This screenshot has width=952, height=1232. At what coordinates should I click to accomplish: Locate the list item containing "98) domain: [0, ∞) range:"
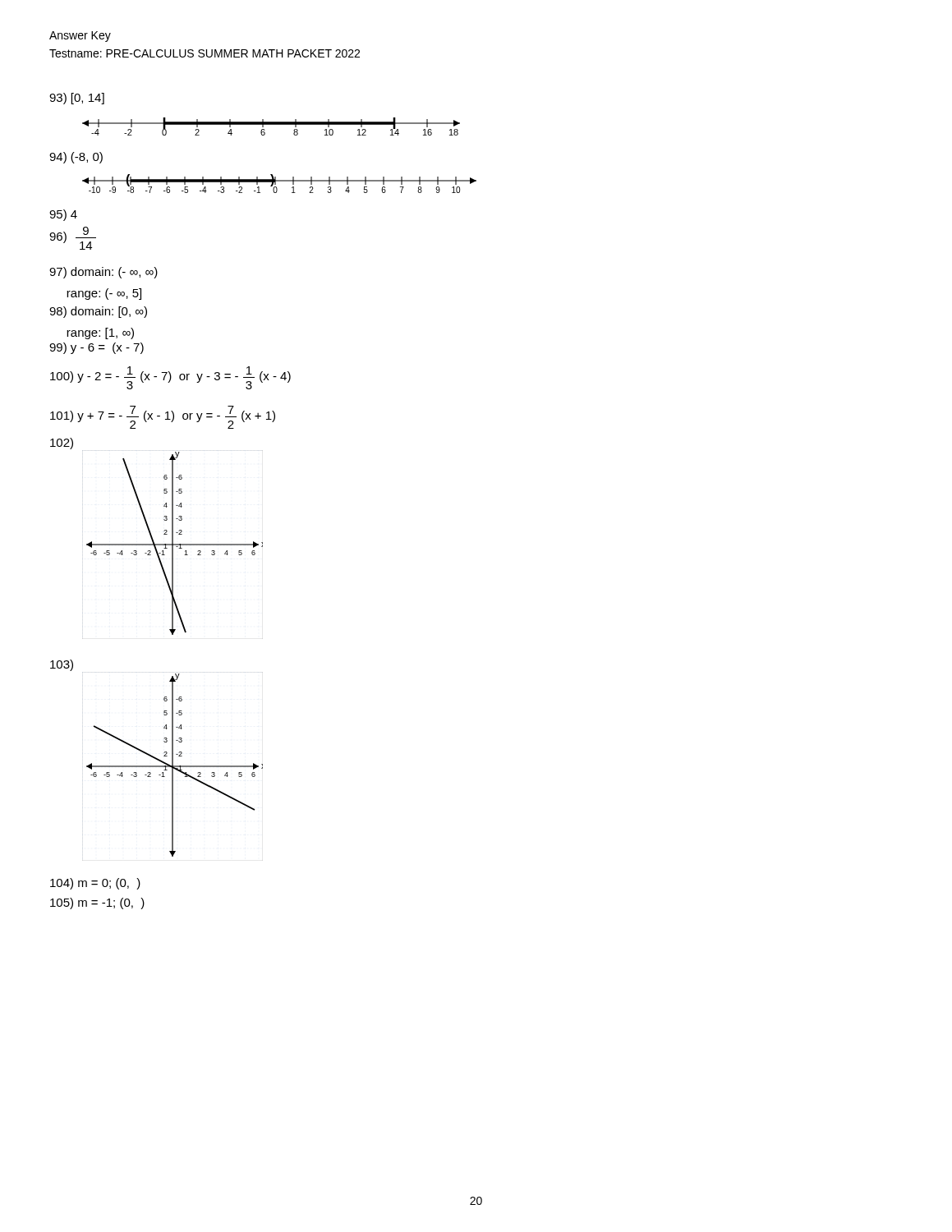[x=99, y=321]
